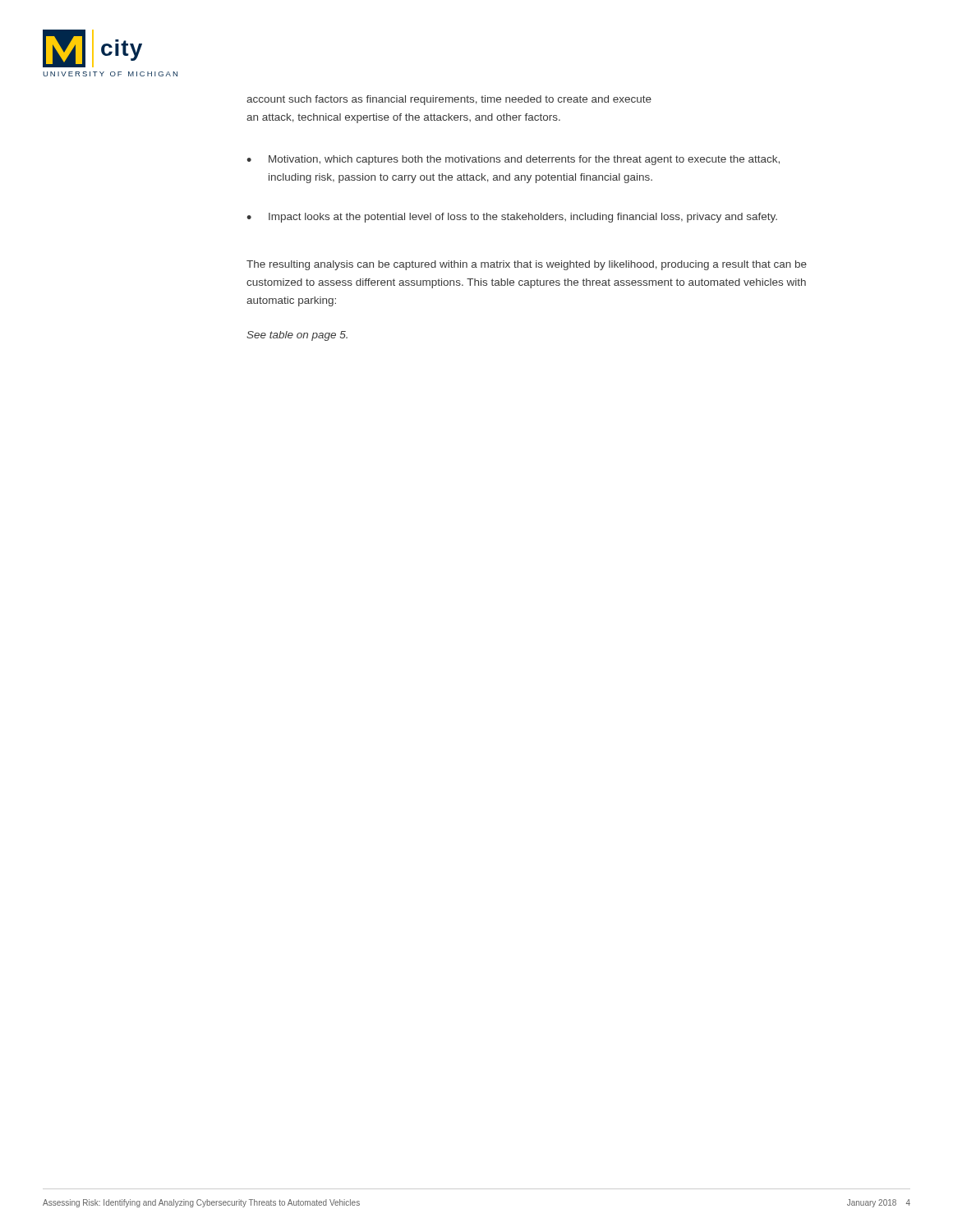This screenshot has height=1232, width=953.
Task: Find the block on this page that starts "• Impact looks at the potential"
Action: click(x=534, y=219)
